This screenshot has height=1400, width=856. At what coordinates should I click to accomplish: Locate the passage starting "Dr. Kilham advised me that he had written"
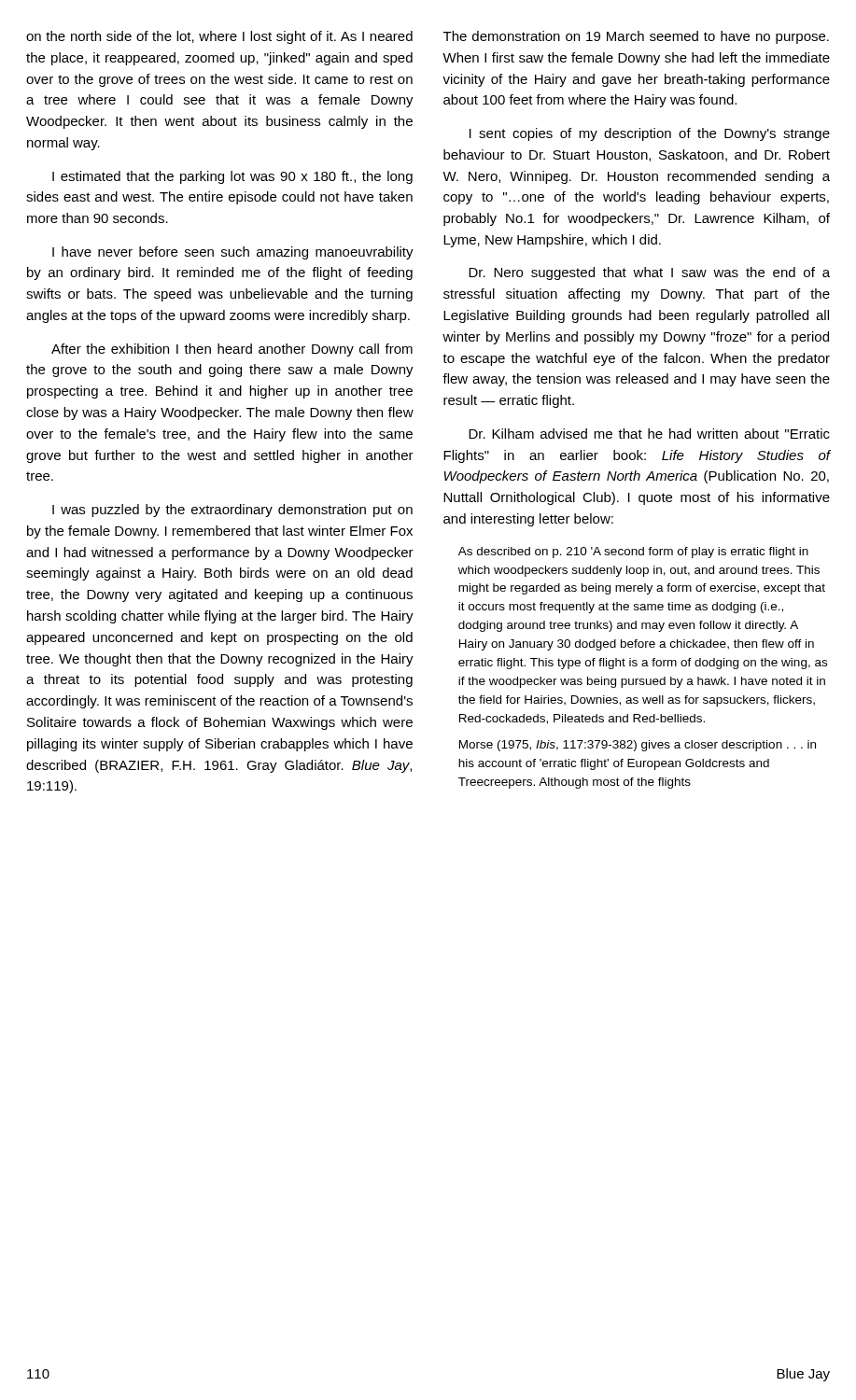[x=636, y=477]
